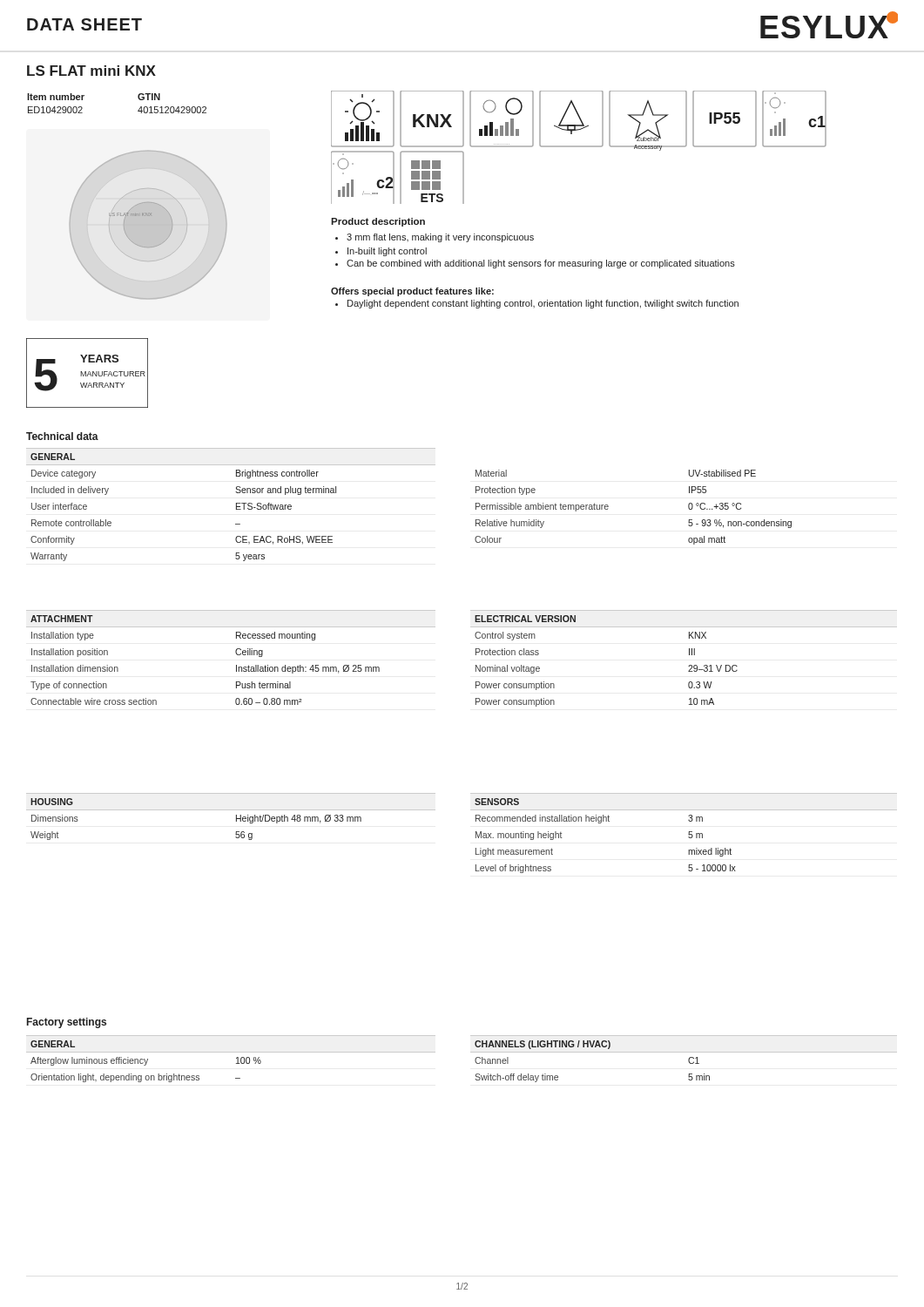Point to the passage starting "LS FLAT mini KNX"
This screenshot has height=1307, width=924.
click(x=91, y=71)
